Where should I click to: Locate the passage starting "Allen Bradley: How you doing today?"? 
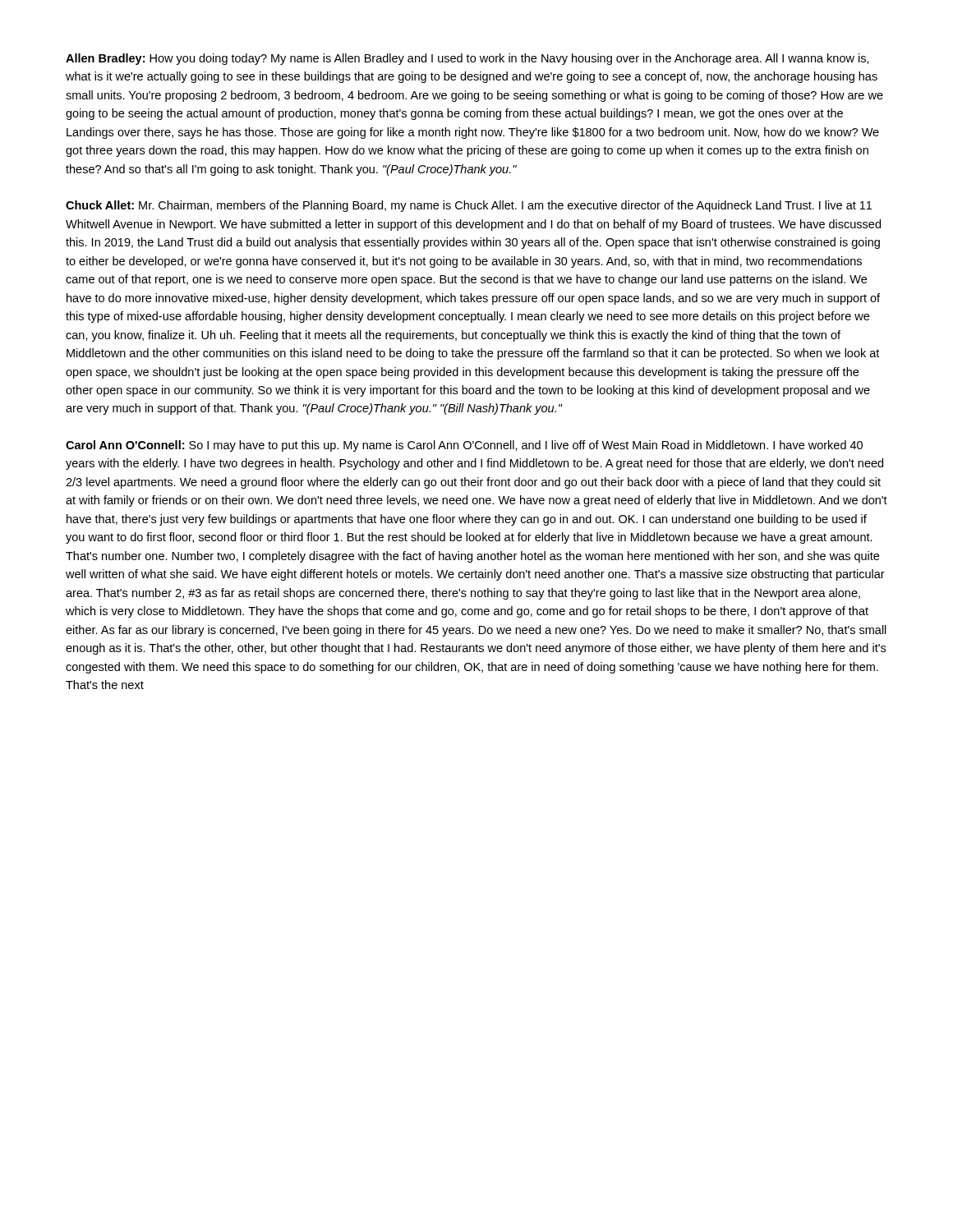click(x=474, y=114)
